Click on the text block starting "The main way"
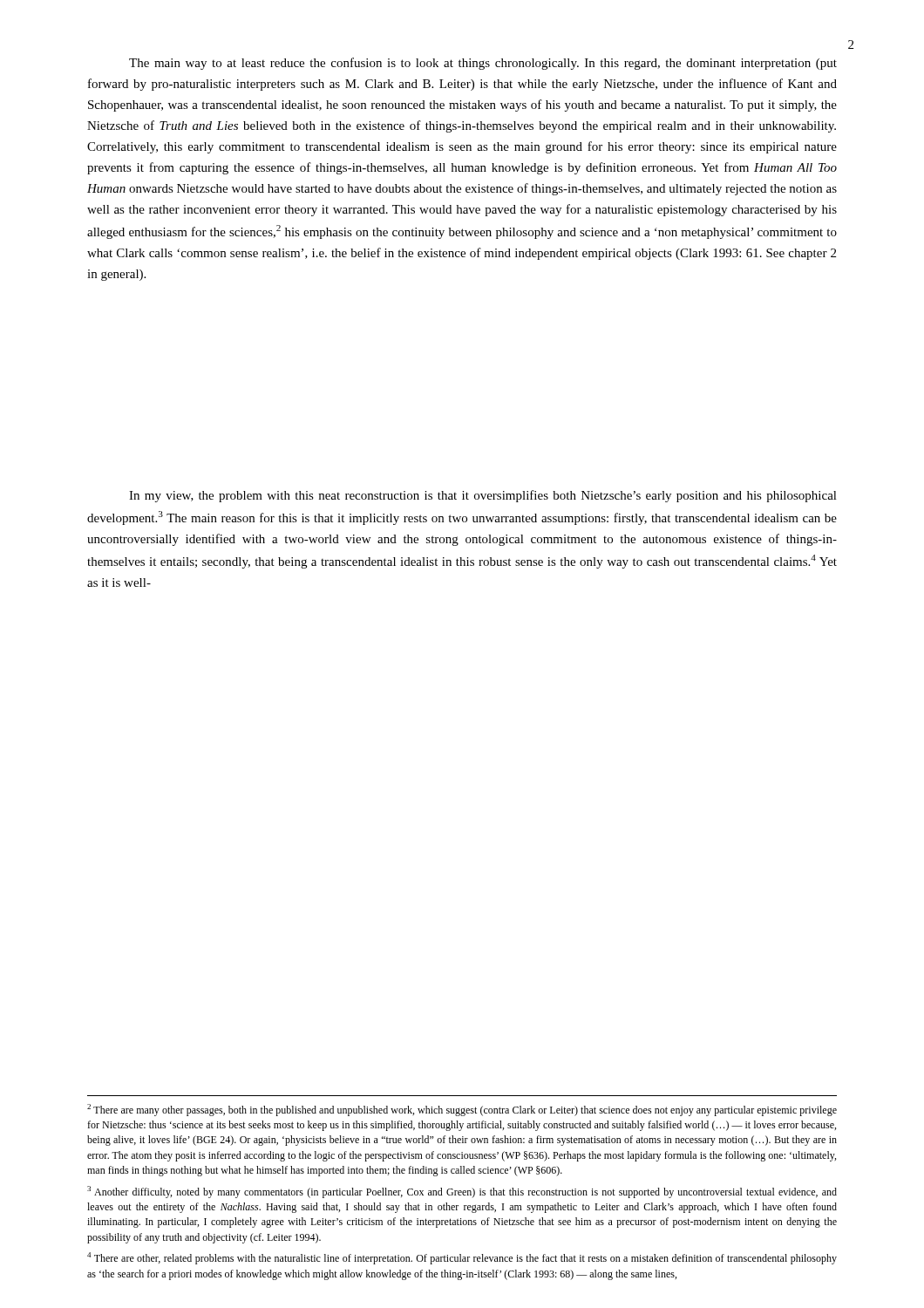The image size is (924, 1308). tap(462, 168)
